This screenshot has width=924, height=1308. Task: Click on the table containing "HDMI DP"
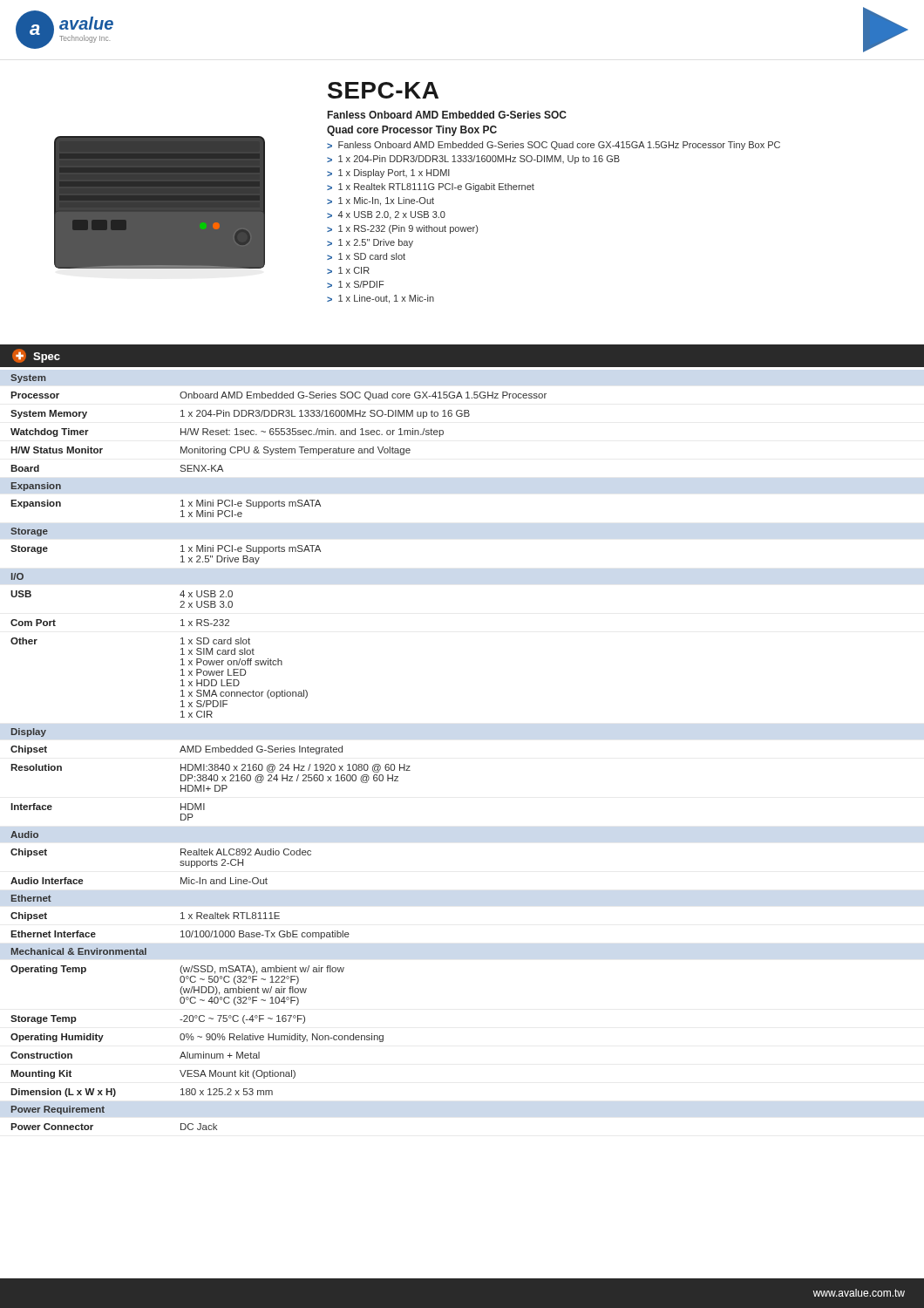pyautogui.click(x=462, y=753)
